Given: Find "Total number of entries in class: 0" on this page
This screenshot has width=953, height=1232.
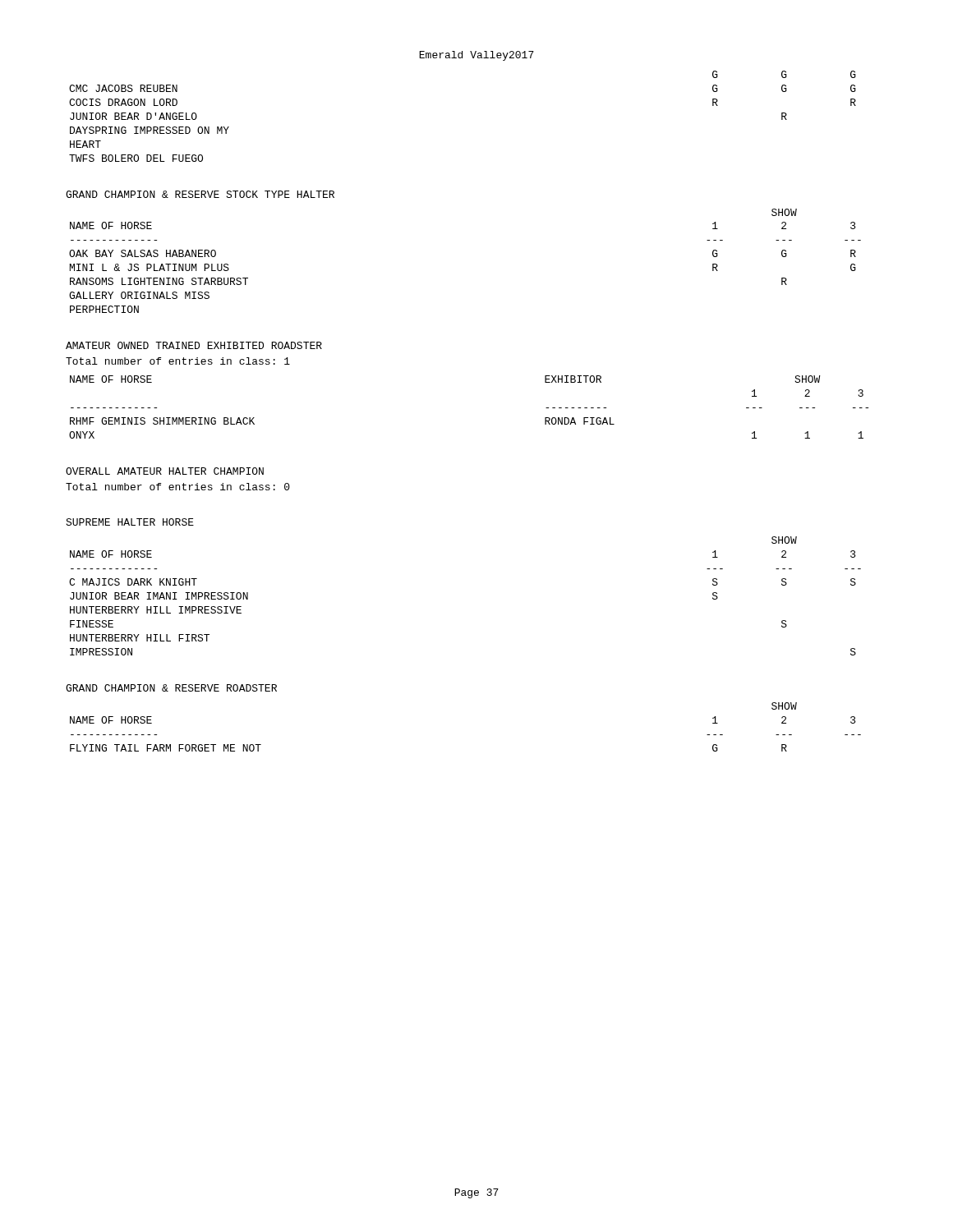Looking at the screenshot, I should [x=178, y=488].
